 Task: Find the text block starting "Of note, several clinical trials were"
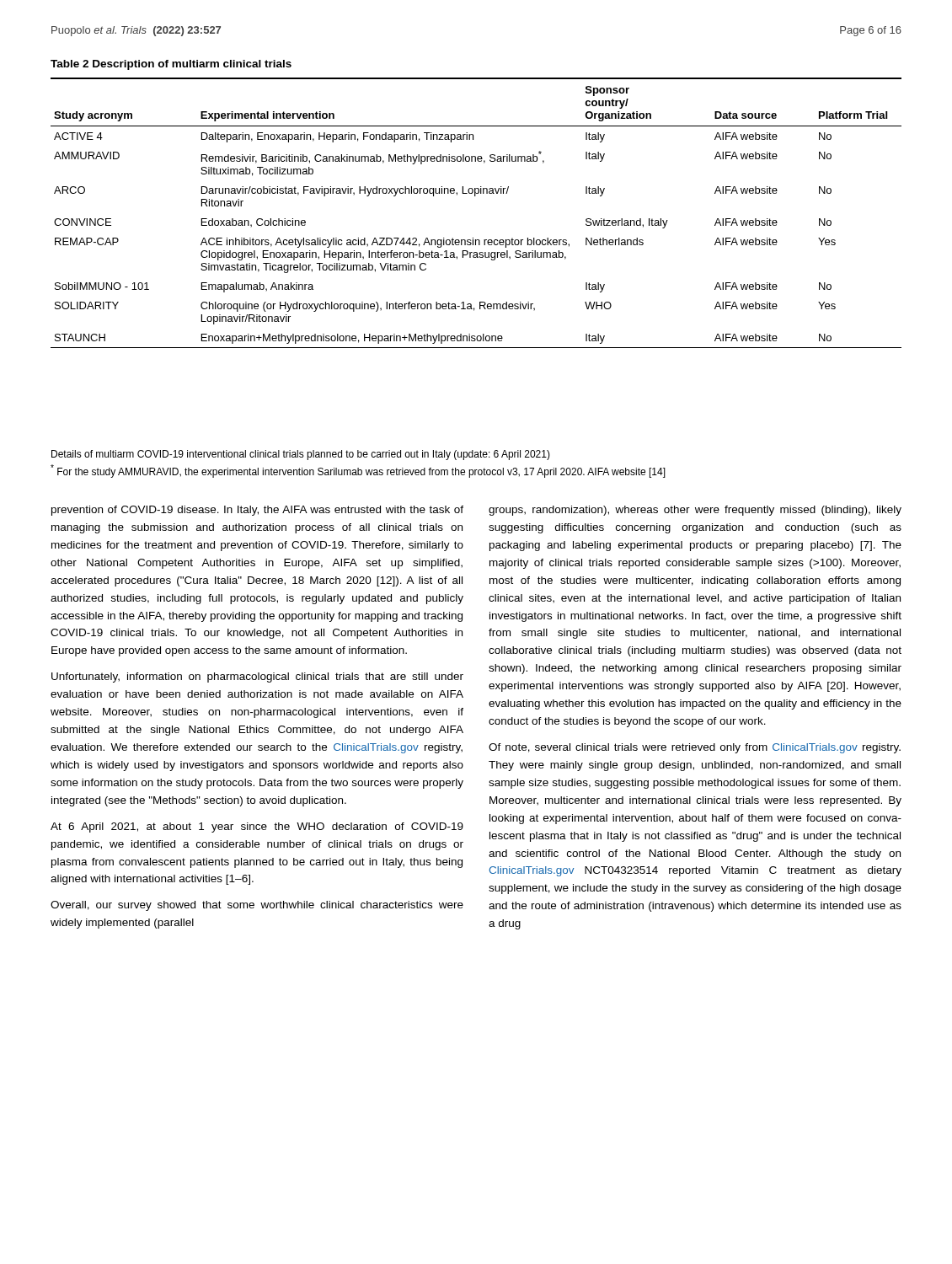click(695, 836)
